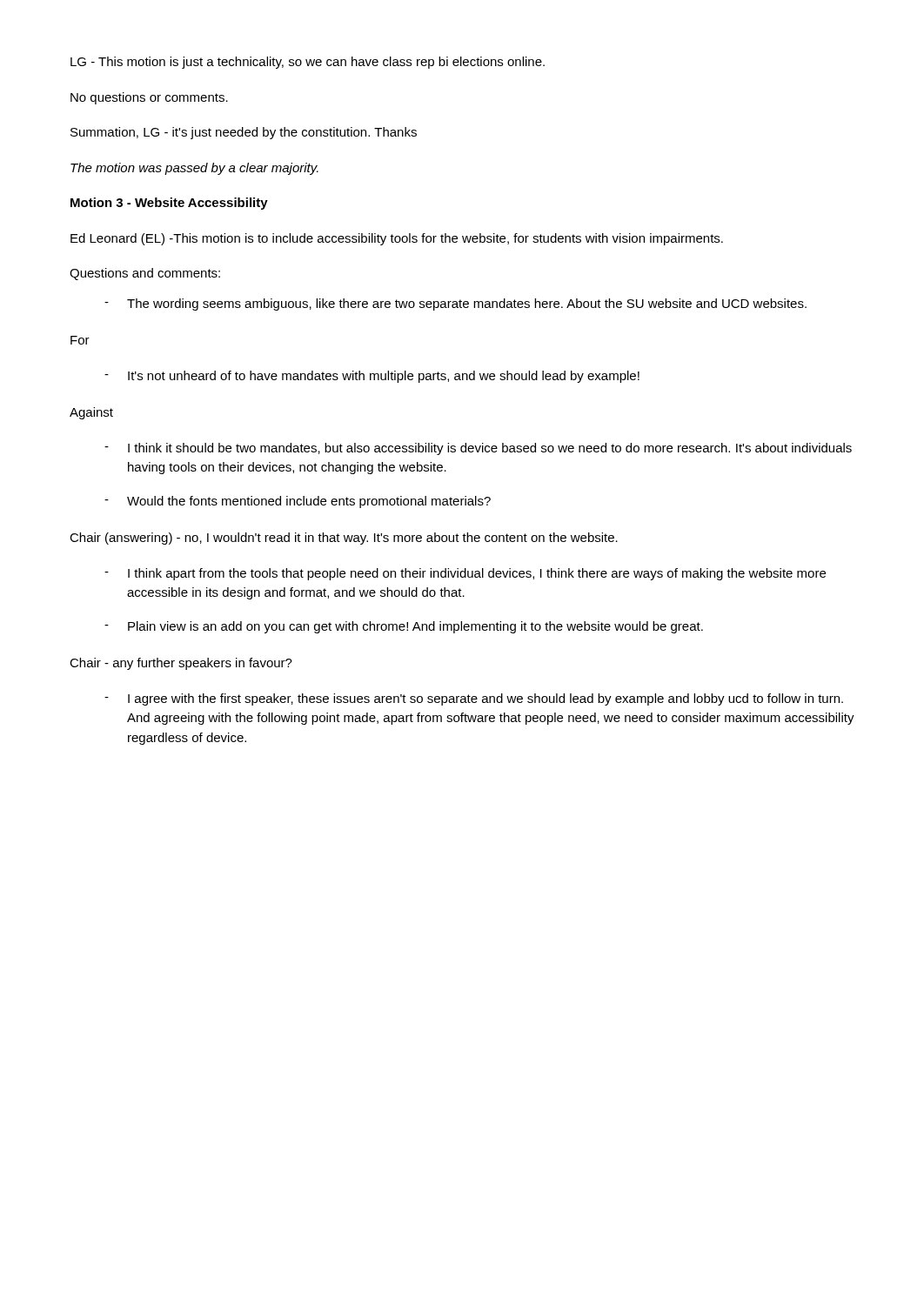Find the block on this page that starts "Chair (answering) - no, I wouldn't read"
924x1305 pixels.
344,537
